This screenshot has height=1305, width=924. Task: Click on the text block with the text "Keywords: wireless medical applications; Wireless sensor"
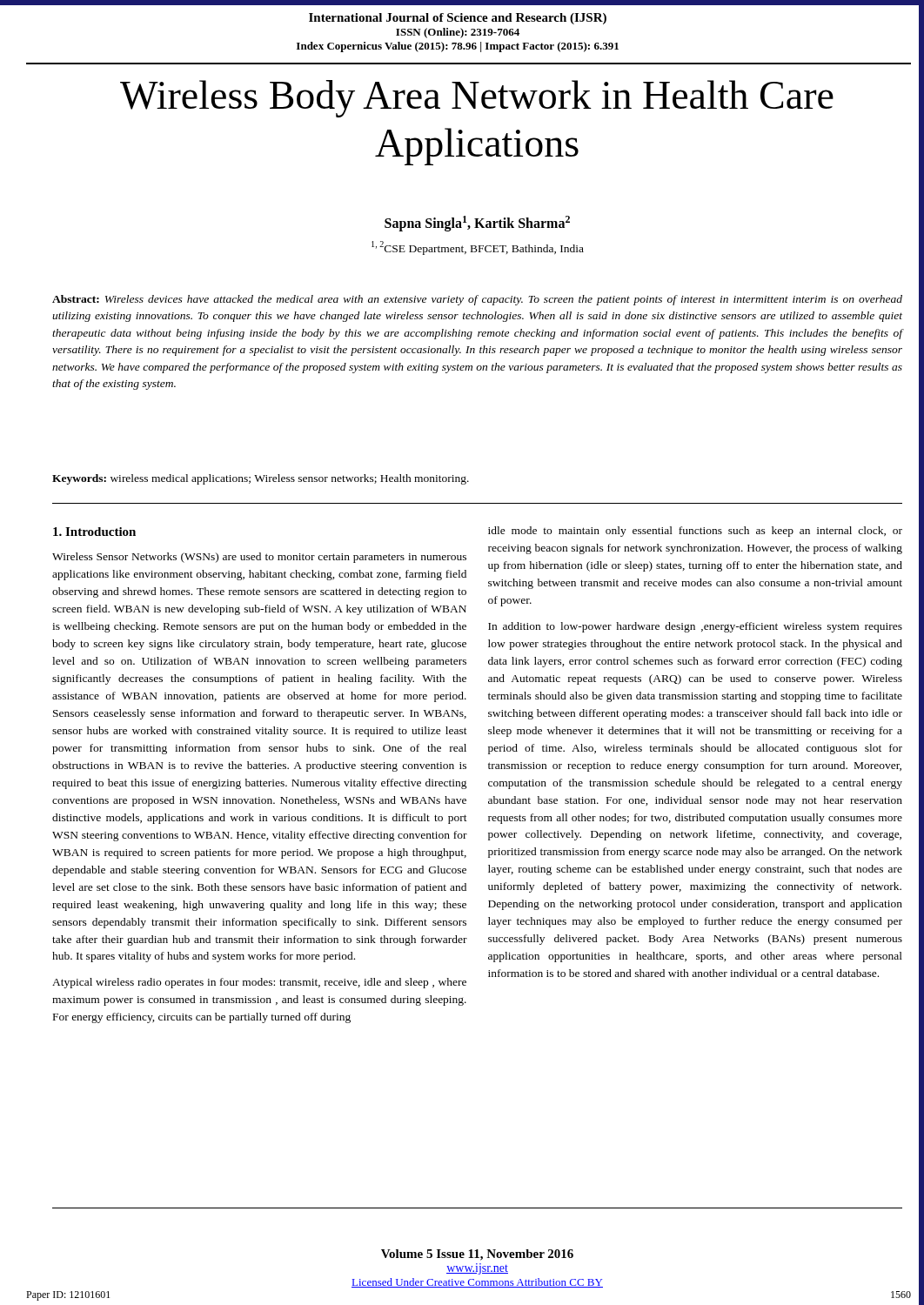[x=261, y=478]
